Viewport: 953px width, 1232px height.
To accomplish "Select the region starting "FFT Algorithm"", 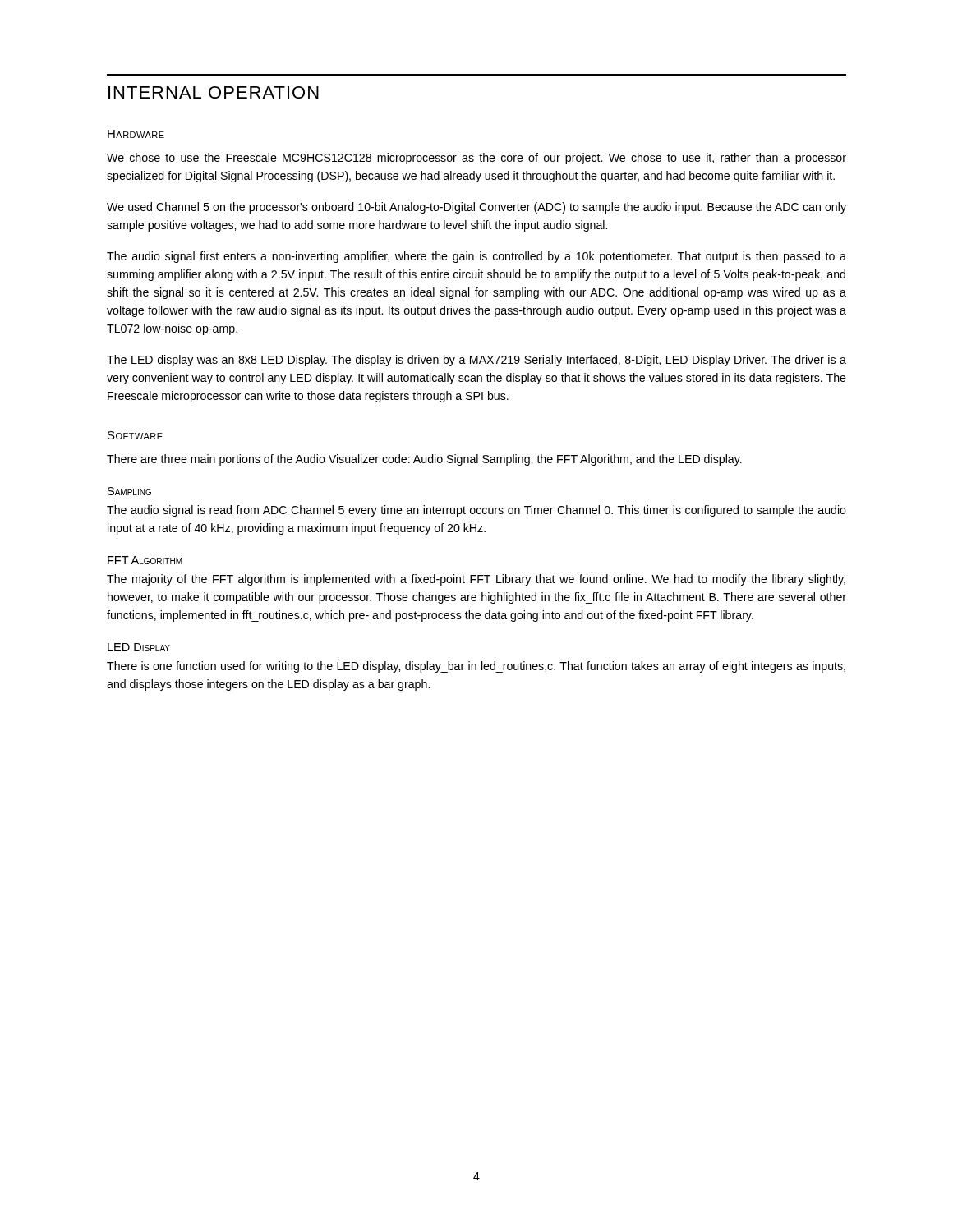I will 145,560.
